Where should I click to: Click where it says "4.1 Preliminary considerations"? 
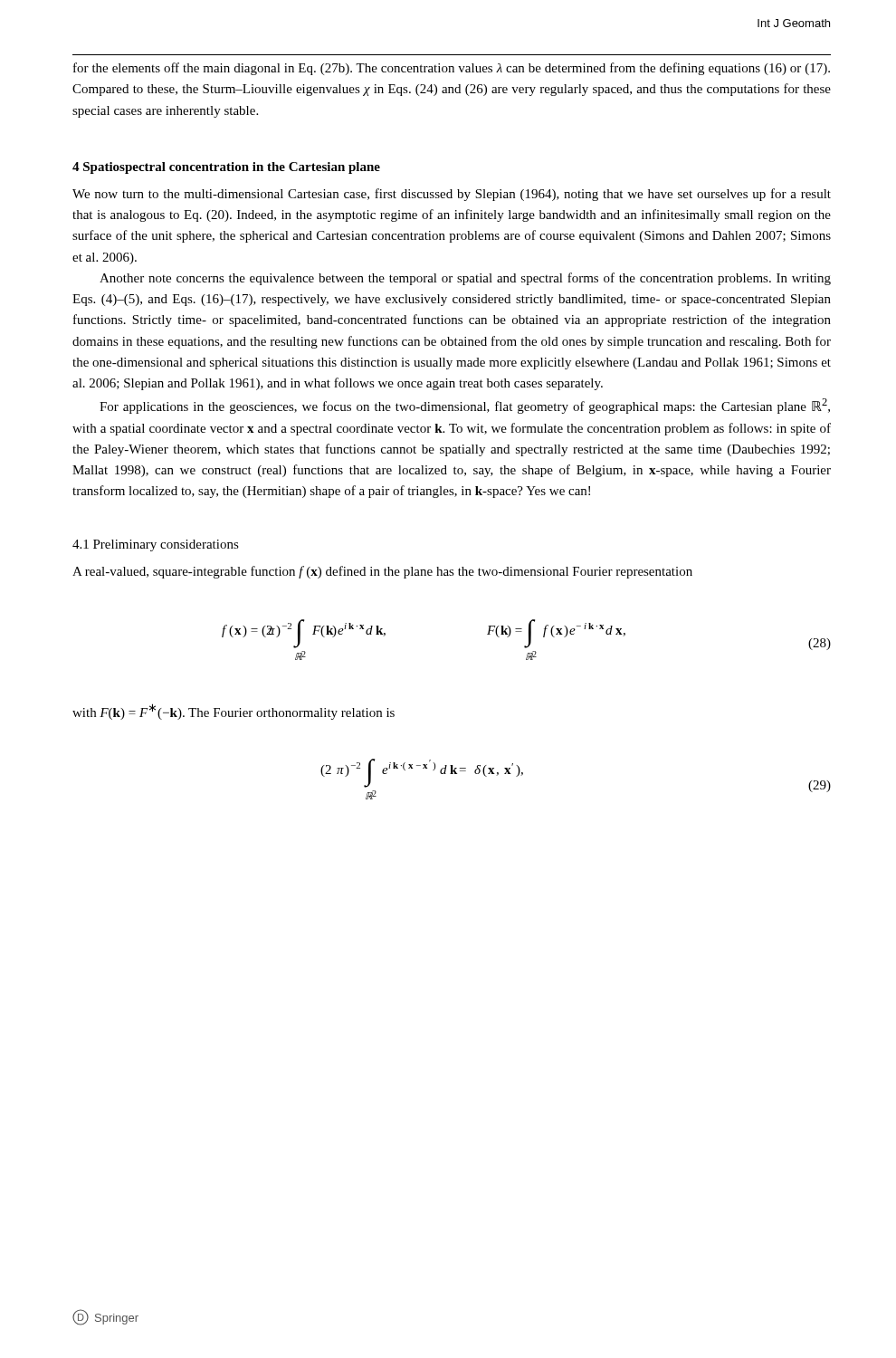(x=156, y=544)
